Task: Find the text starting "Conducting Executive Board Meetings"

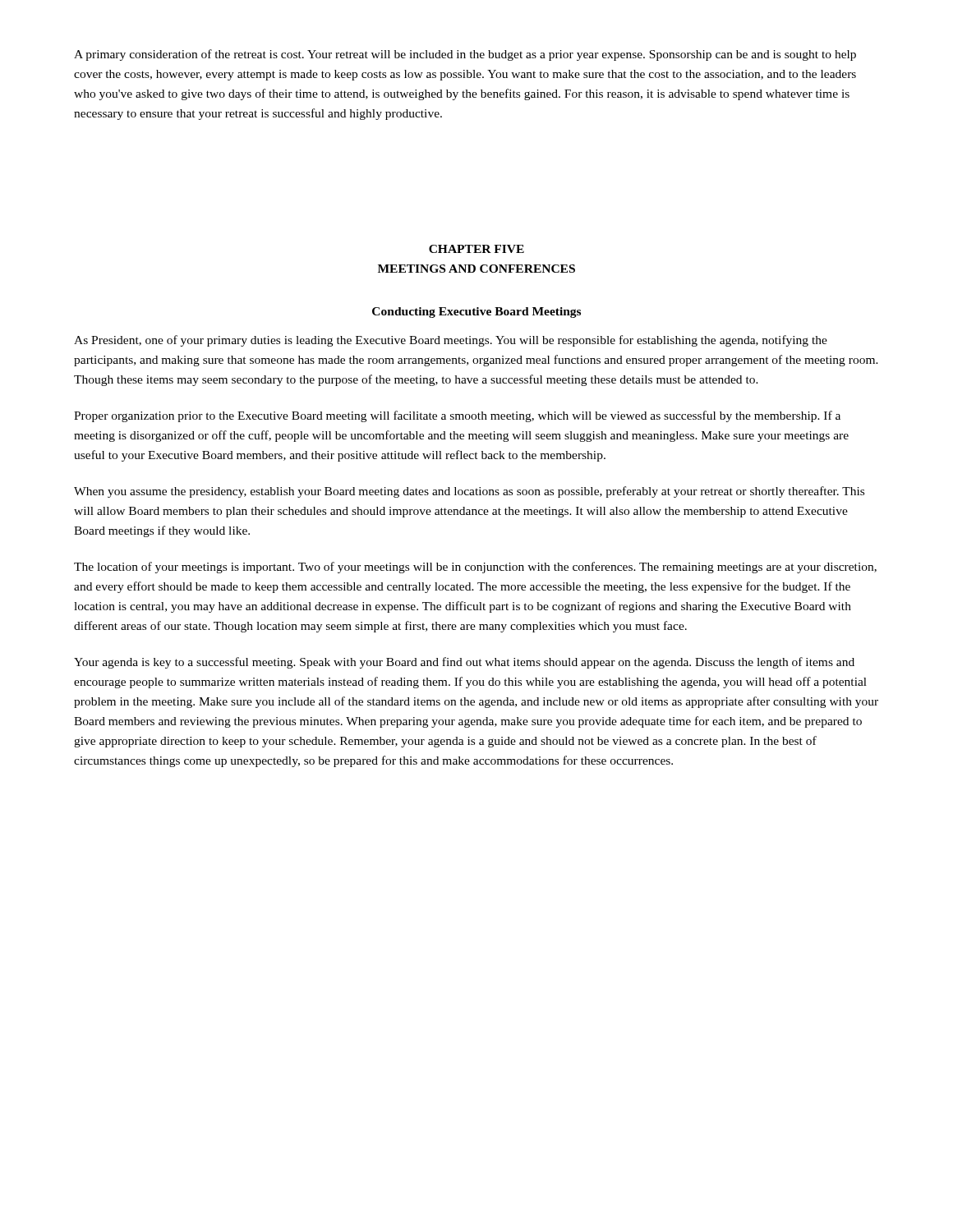Action: (476, 311)
